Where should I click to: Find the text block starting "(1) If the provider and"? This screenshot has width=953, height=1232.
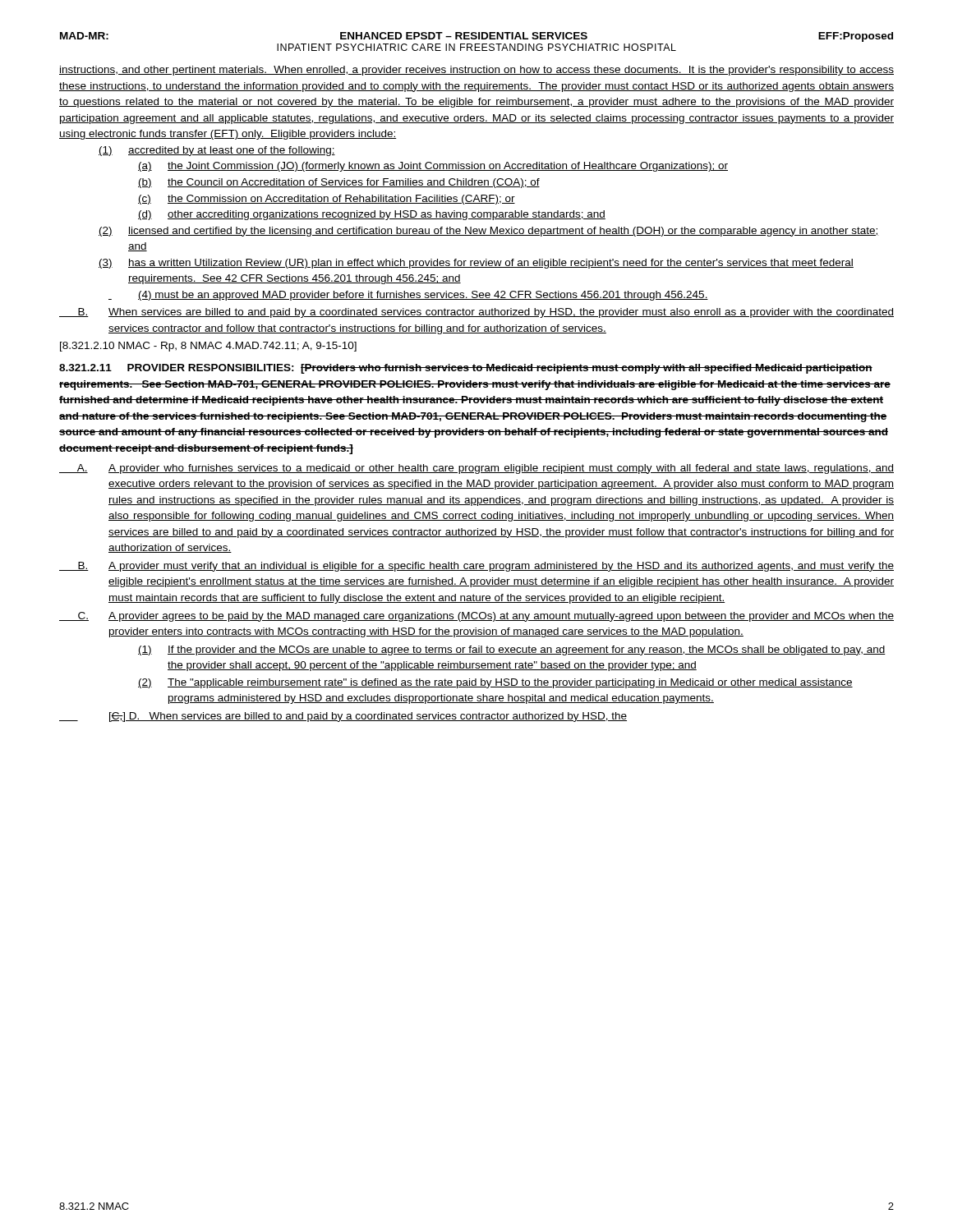(516, 657)
